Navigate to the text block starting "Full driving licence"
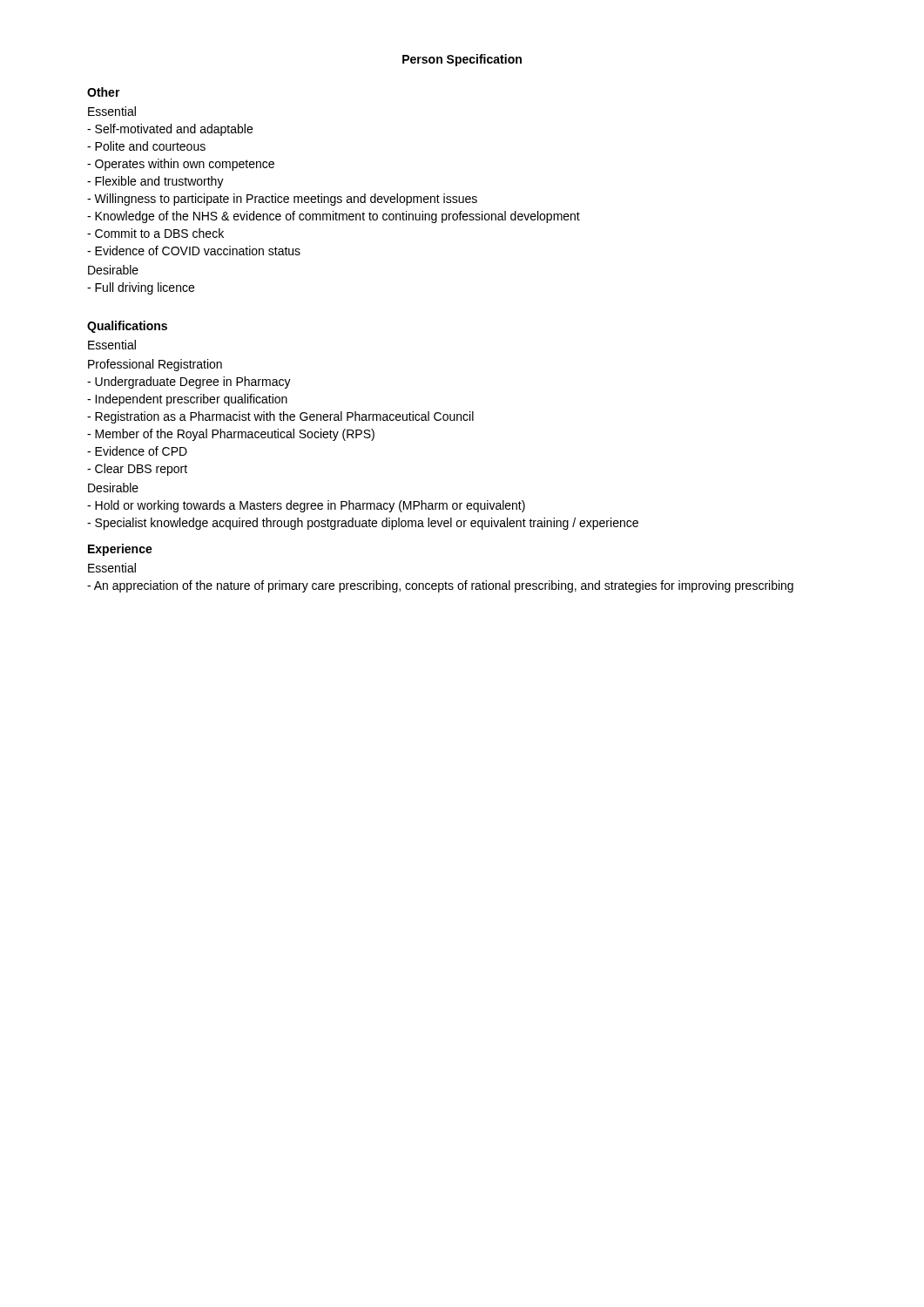924x1307 pixels. click(141, 288)
